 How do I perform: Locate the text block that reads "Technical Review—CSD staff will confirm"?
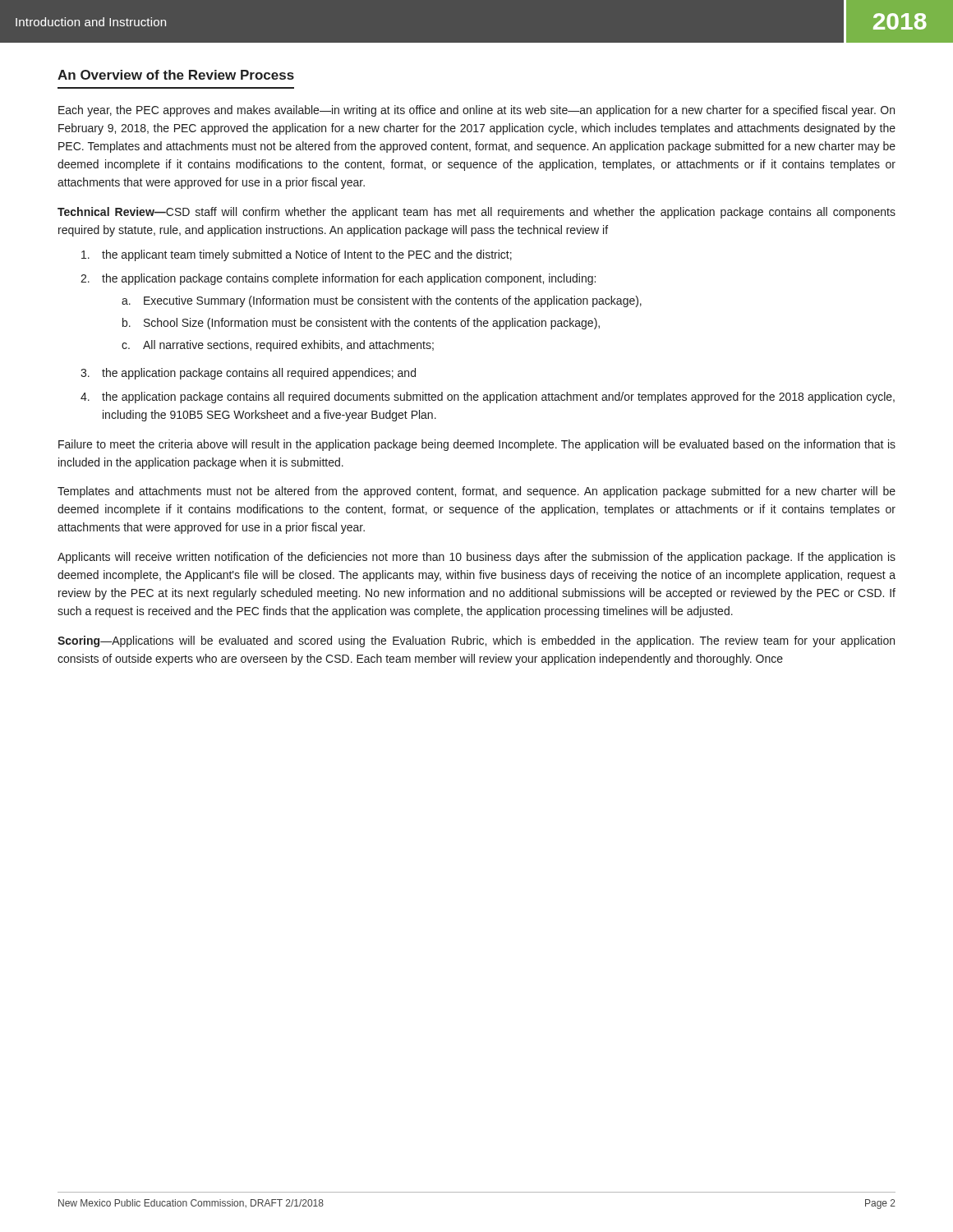point(476,221)
